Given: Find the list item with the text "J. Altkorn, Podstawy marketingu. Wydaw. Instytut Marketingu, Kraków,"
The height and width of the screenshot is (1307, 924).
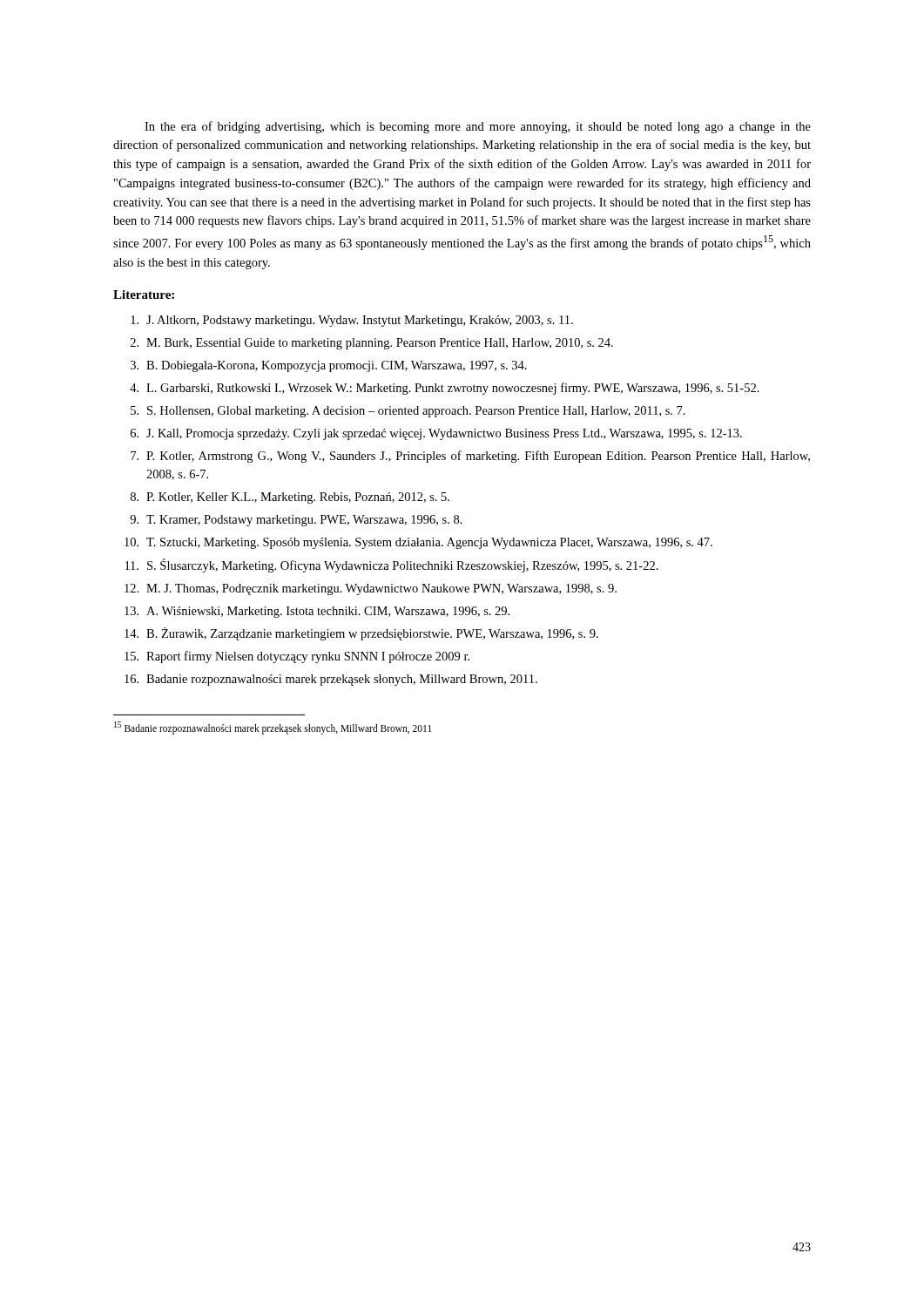Looking at the screenshot, I should pos(462,320).
